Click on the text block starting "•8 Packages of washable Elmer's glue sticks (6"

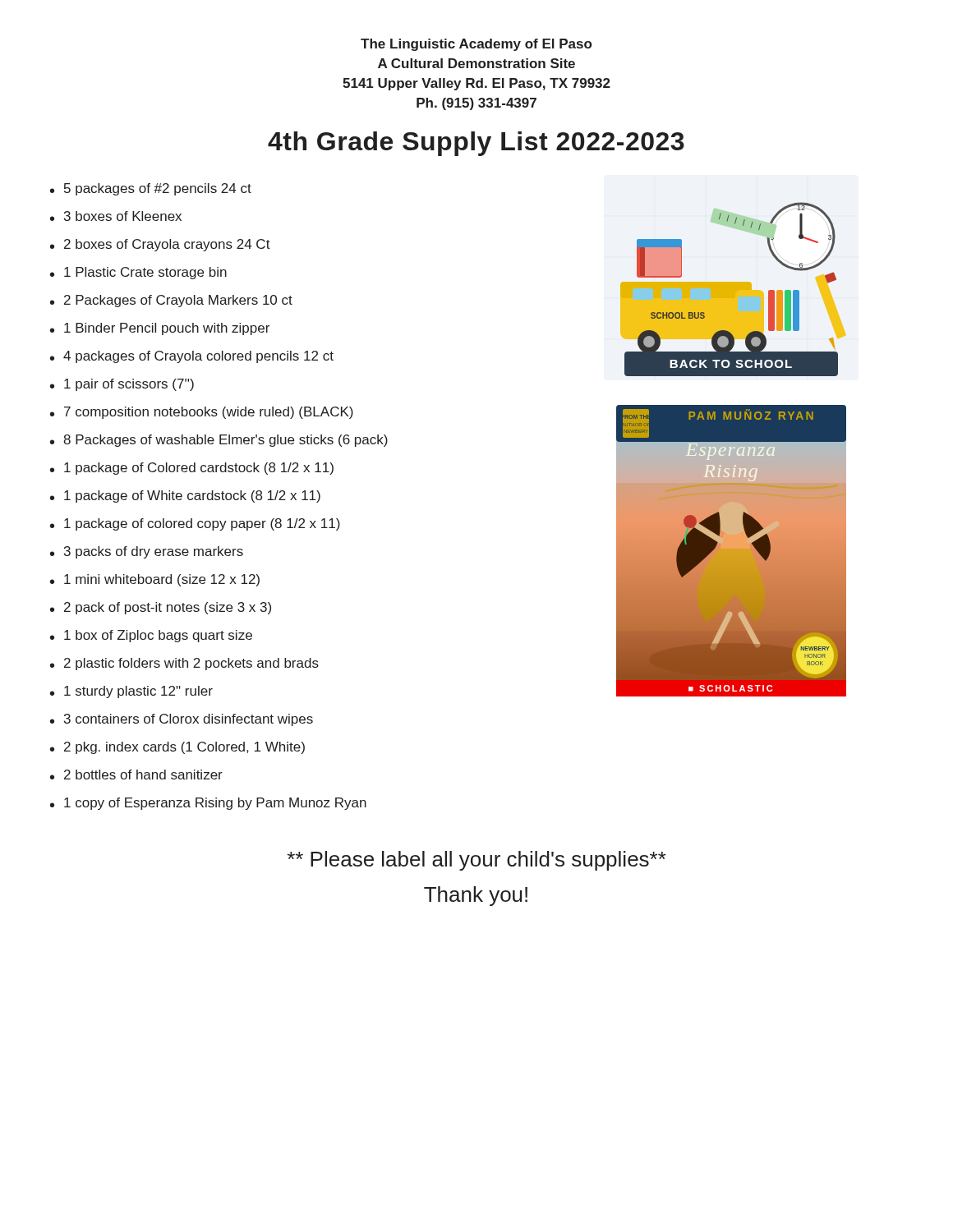pos(219,442)
